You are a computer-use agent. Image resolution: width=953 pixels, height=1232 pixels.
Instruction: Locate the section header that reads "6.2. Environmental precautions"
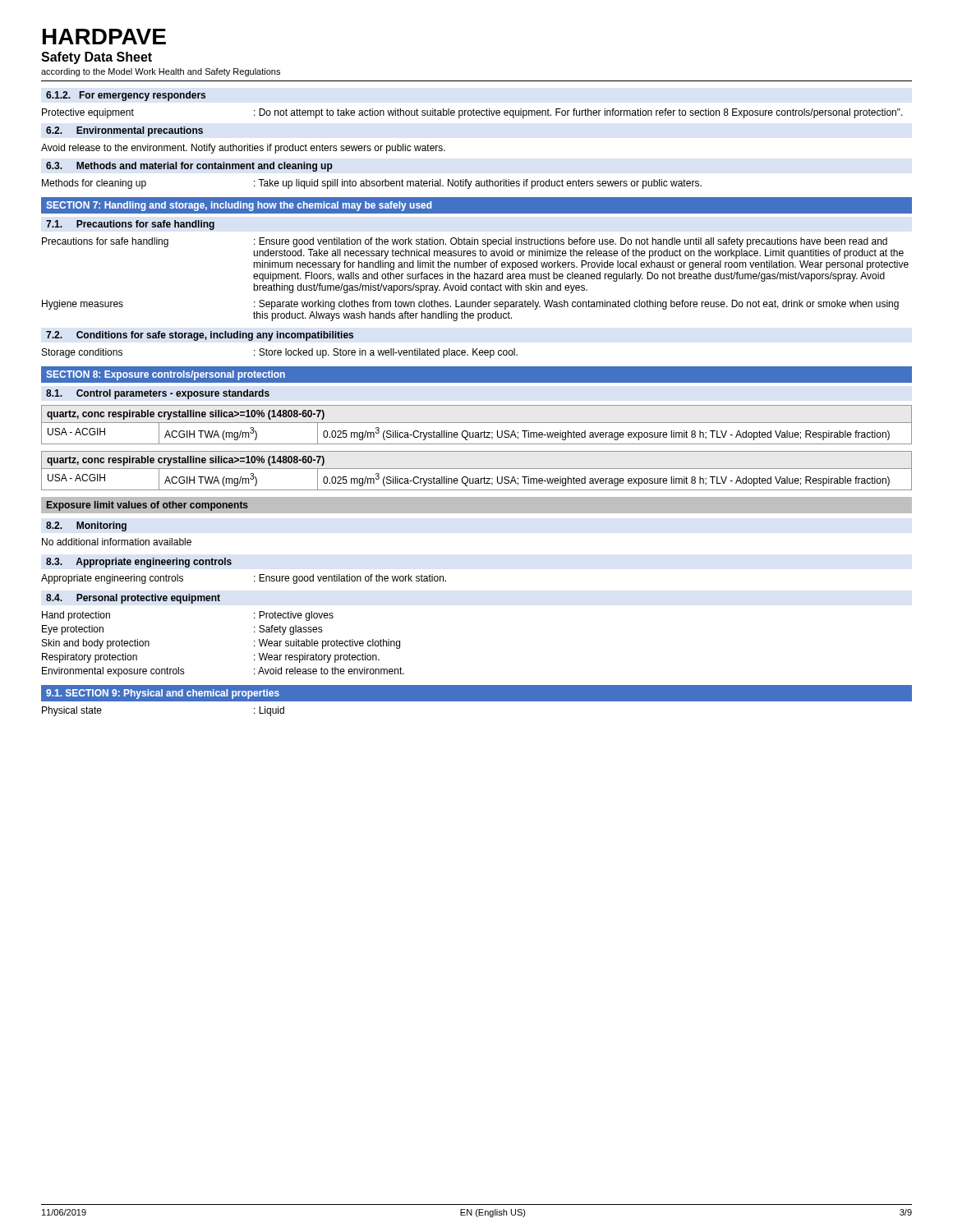click(x=125, y=130)
